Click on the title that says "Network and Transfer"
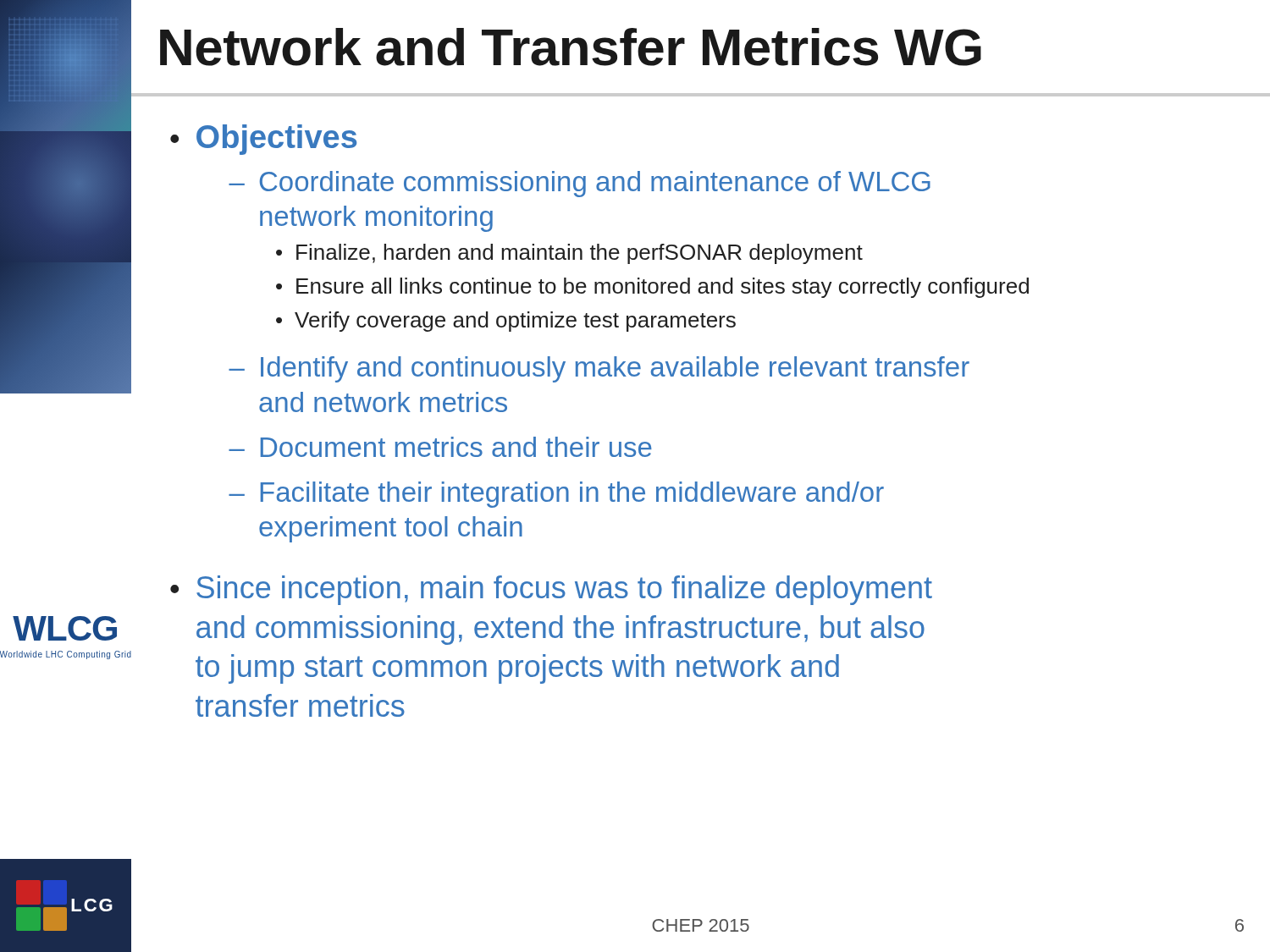 click(570, 47)
